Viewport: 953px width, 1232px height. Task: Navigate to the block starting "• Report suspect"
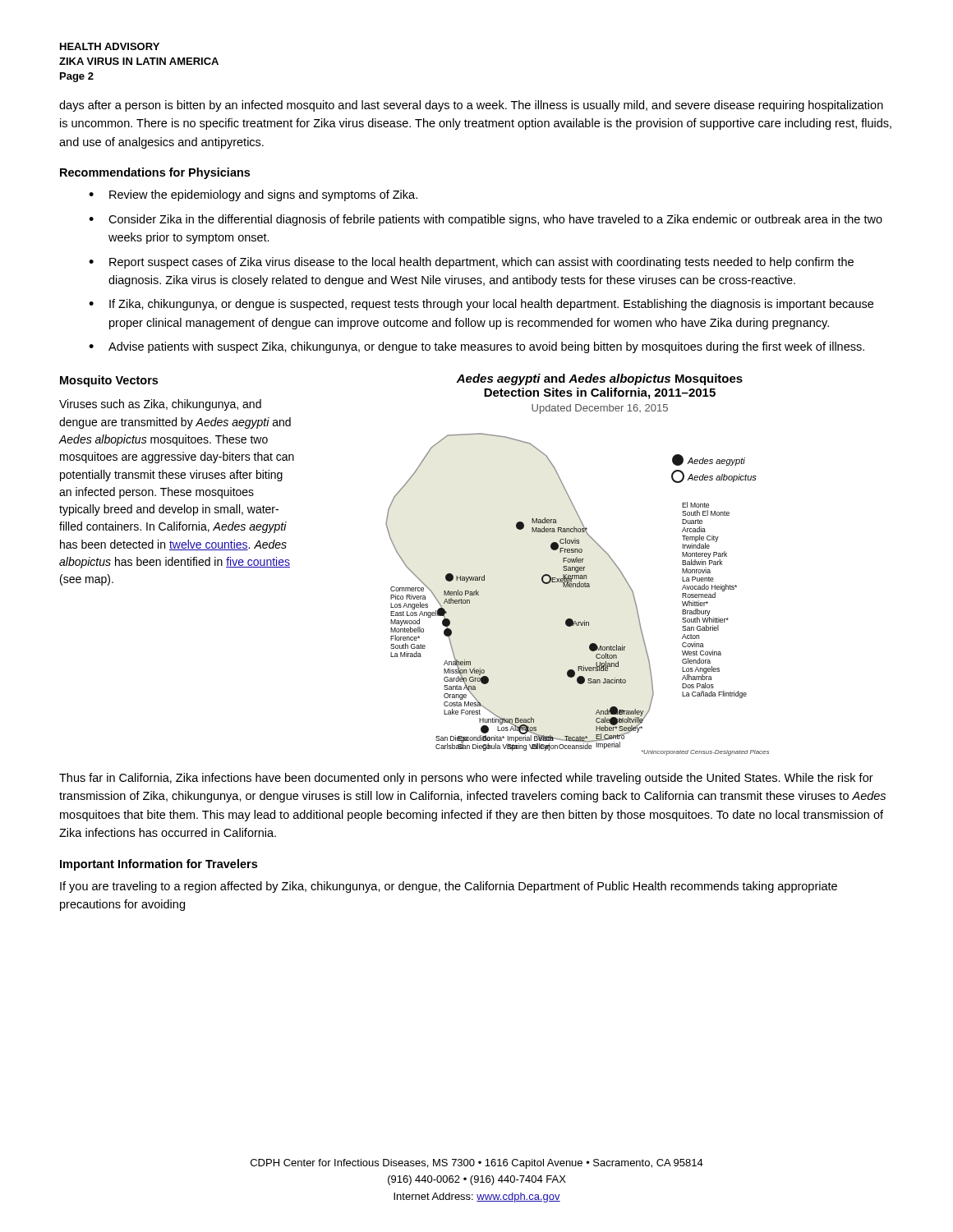click(x=491, y=271)
